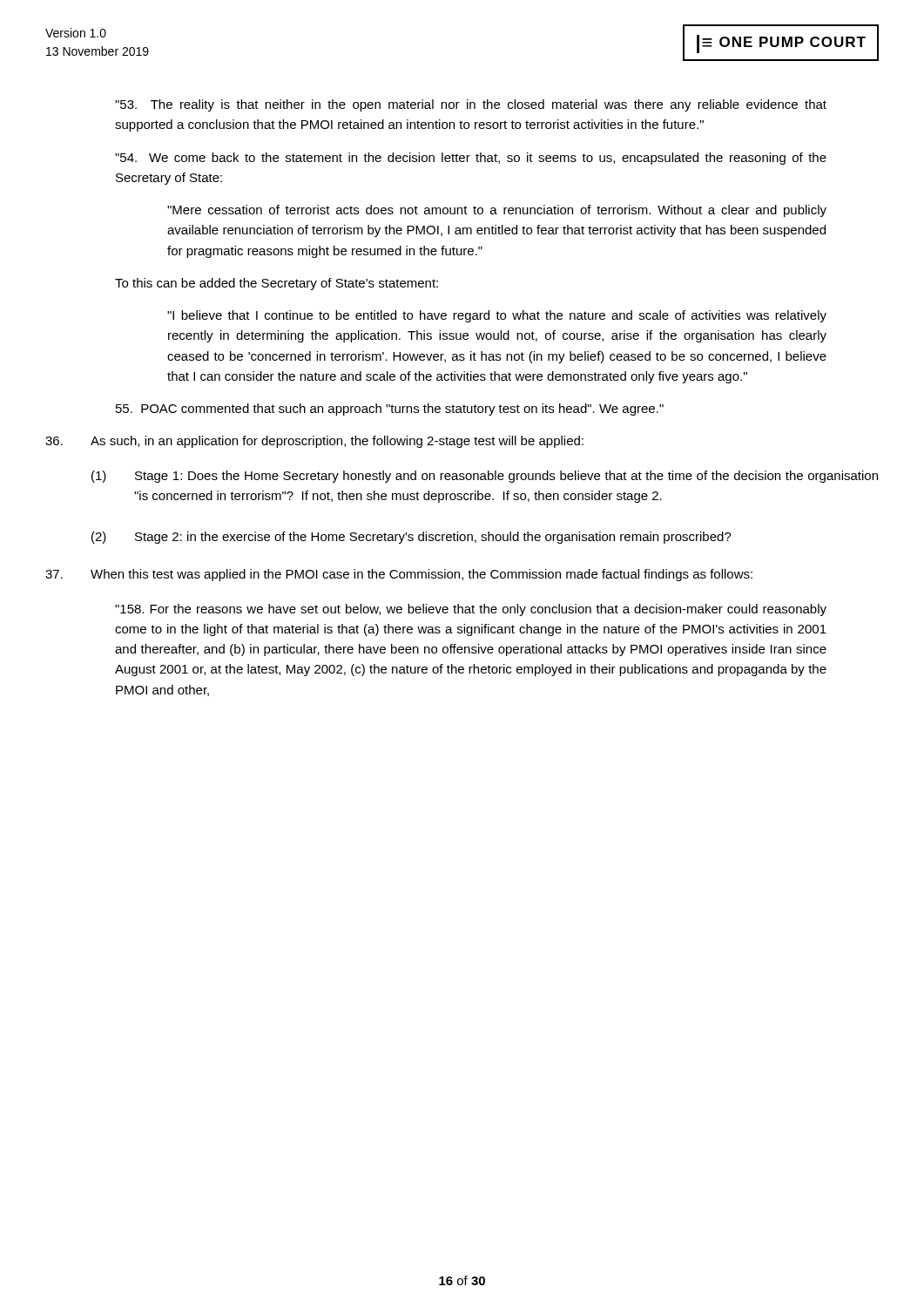Click on the passage starting "POAC commented that such"

tap(471, 408)
